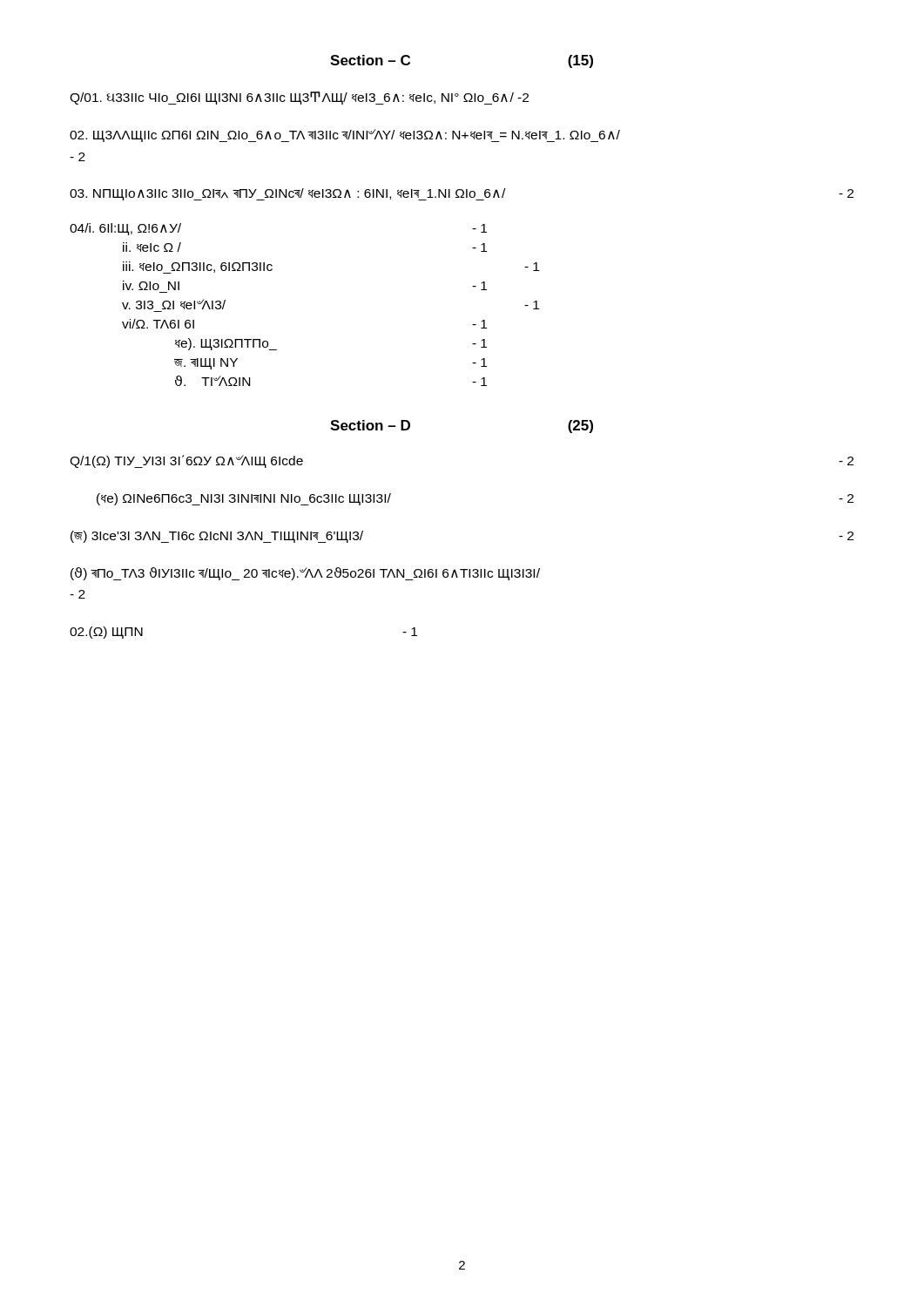The width and height of the screenshot is (924, 1307).
Task: Where does it say "Section – D (25)"?
Action: point(369,425)
